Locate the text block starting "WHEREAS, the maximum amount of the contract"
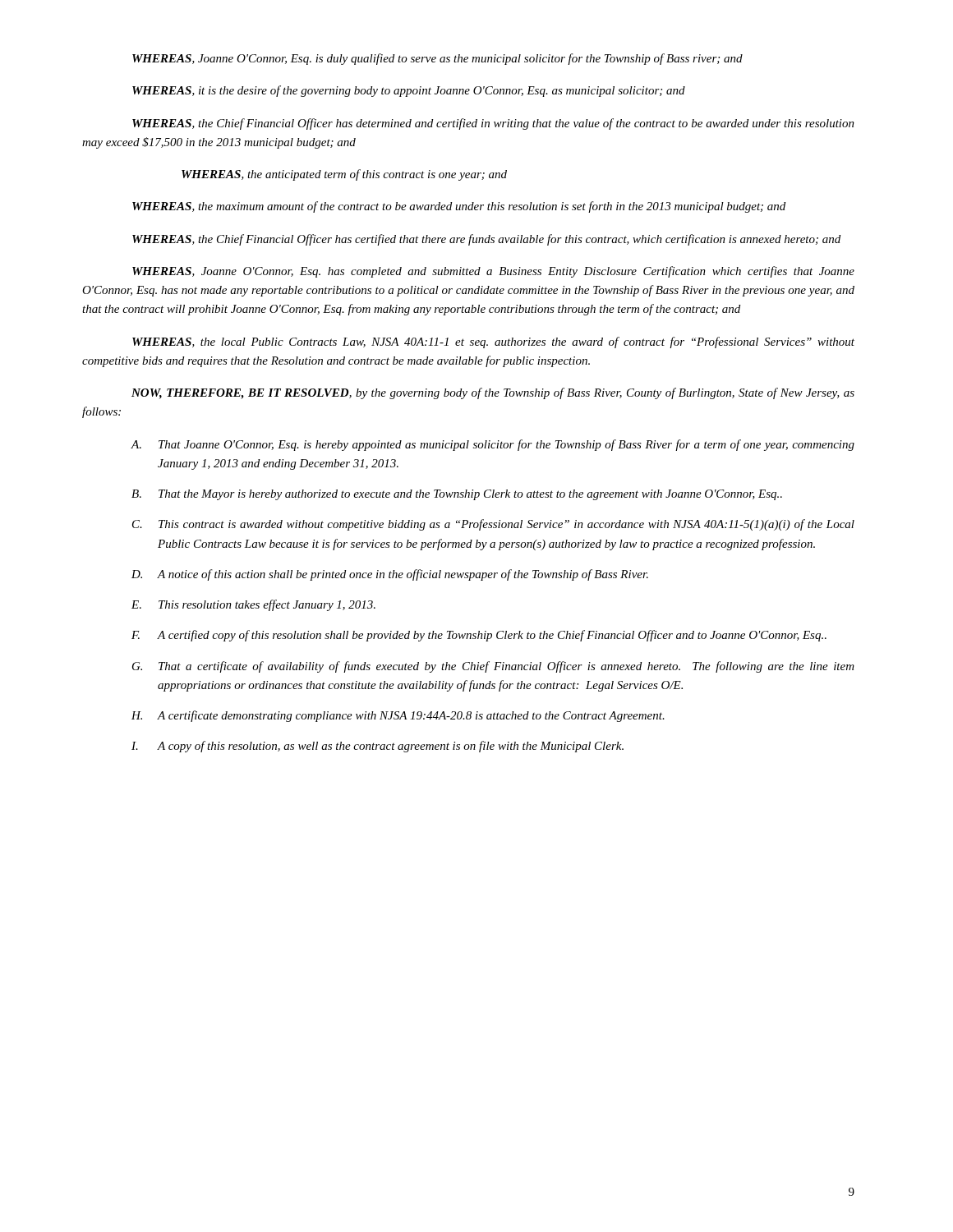This screenshot has width=953, height=1232. (x=459, y=206)
